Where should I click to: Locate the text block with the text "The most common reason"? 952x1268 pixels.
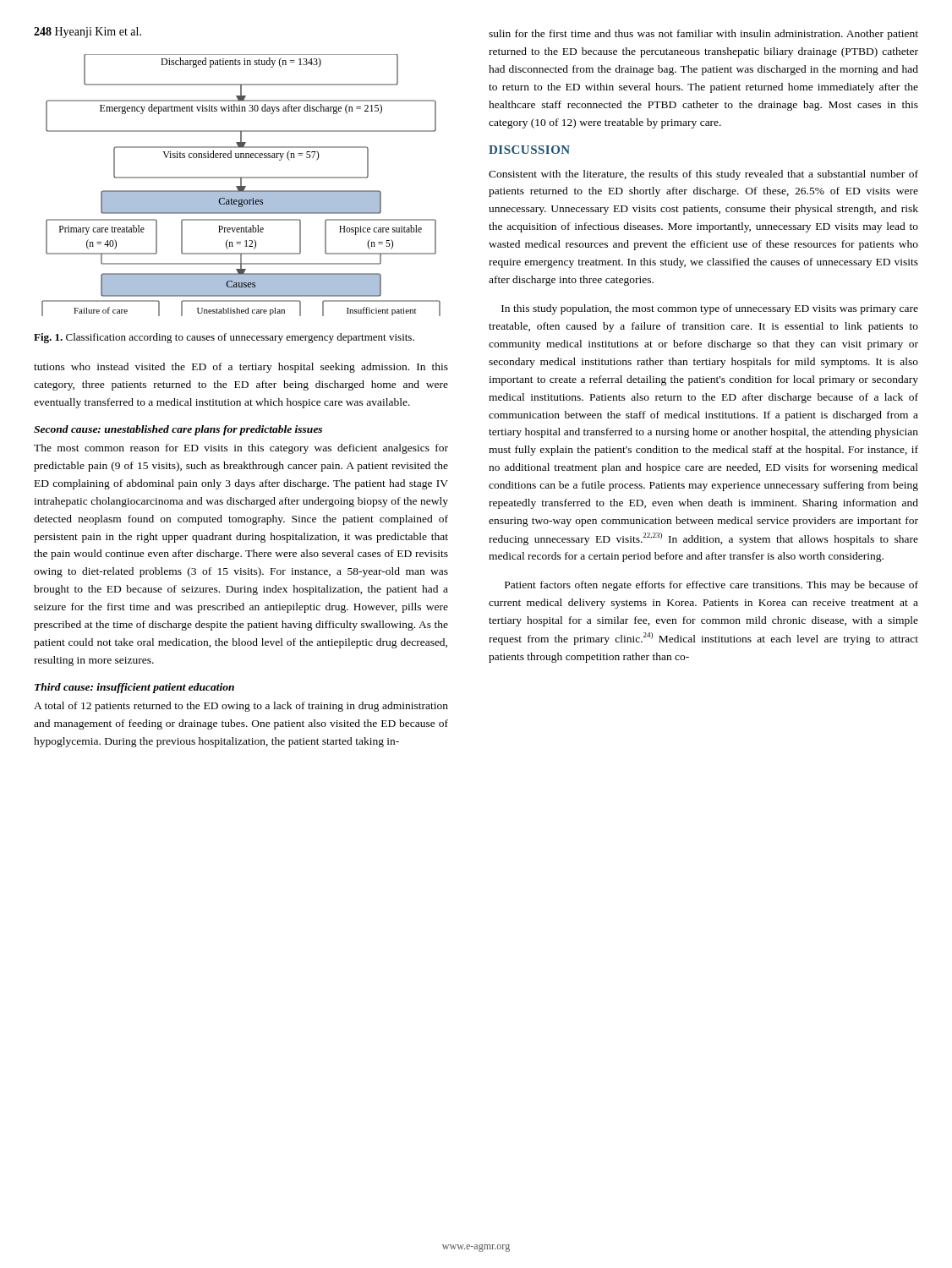(241, 554)
